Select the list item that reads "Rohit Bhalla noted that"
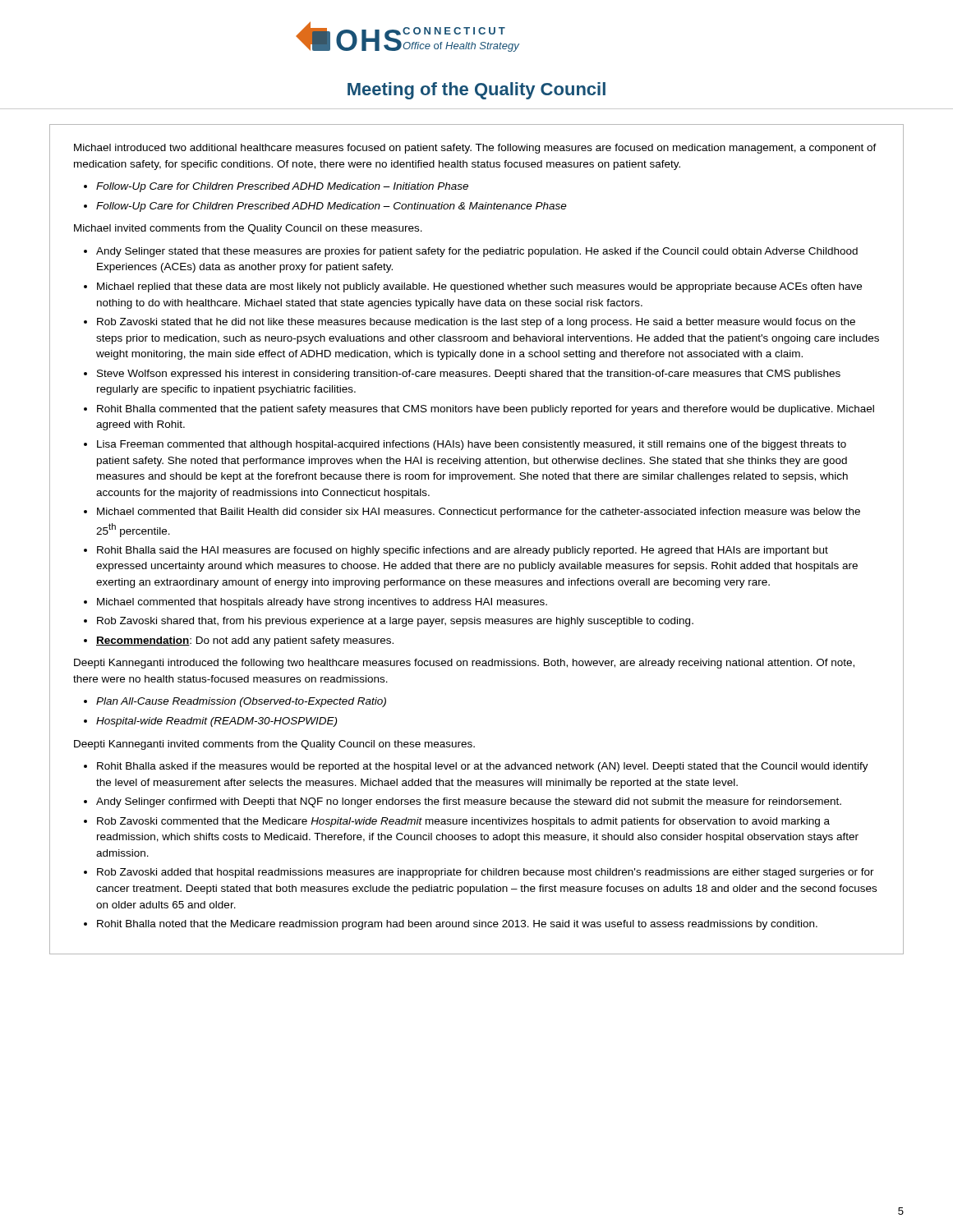 (x=457, y=924)
